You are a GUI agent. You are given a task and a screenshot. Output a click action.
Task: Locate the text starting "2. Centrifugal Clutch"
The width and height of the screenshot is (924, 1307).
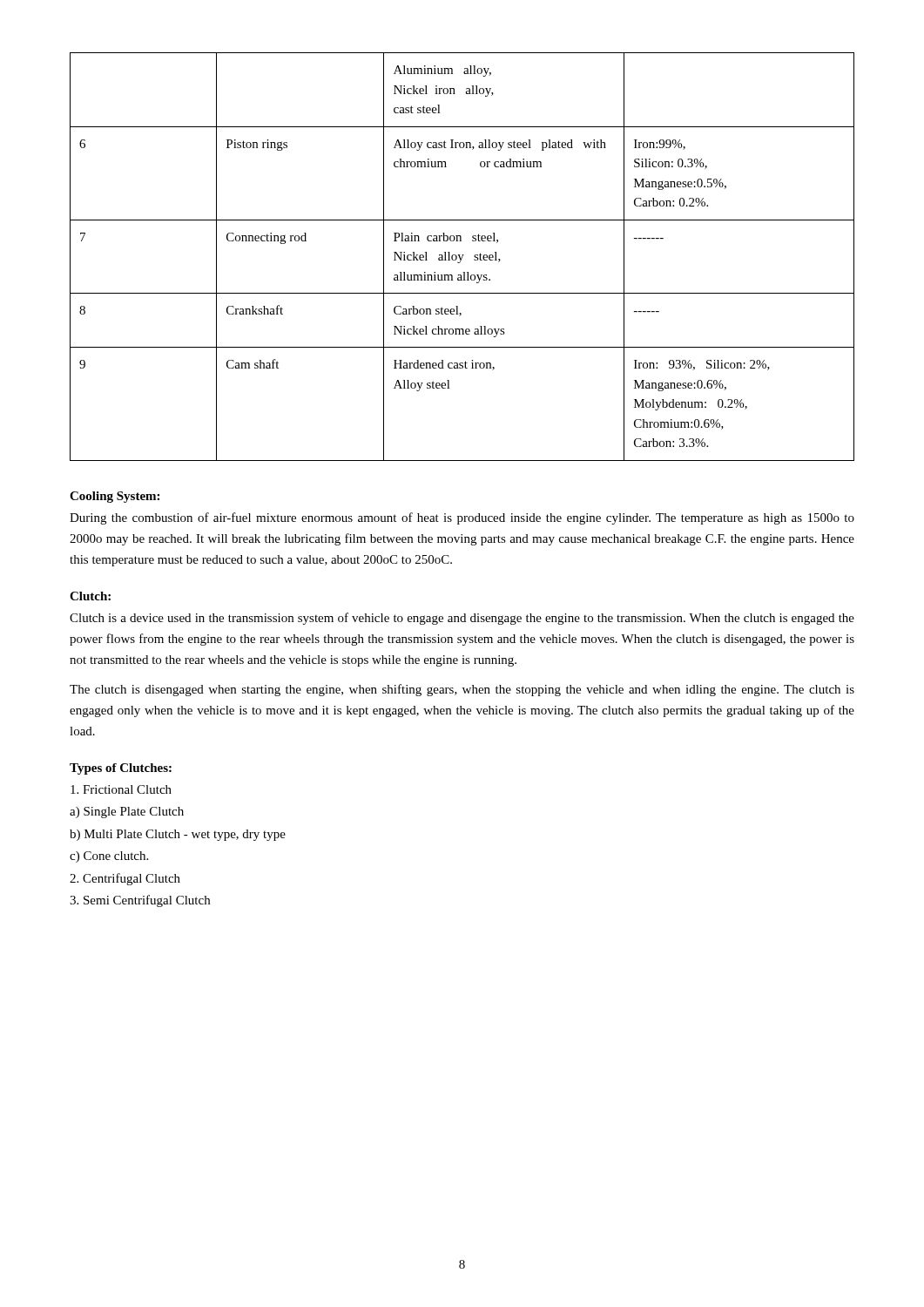125,878
